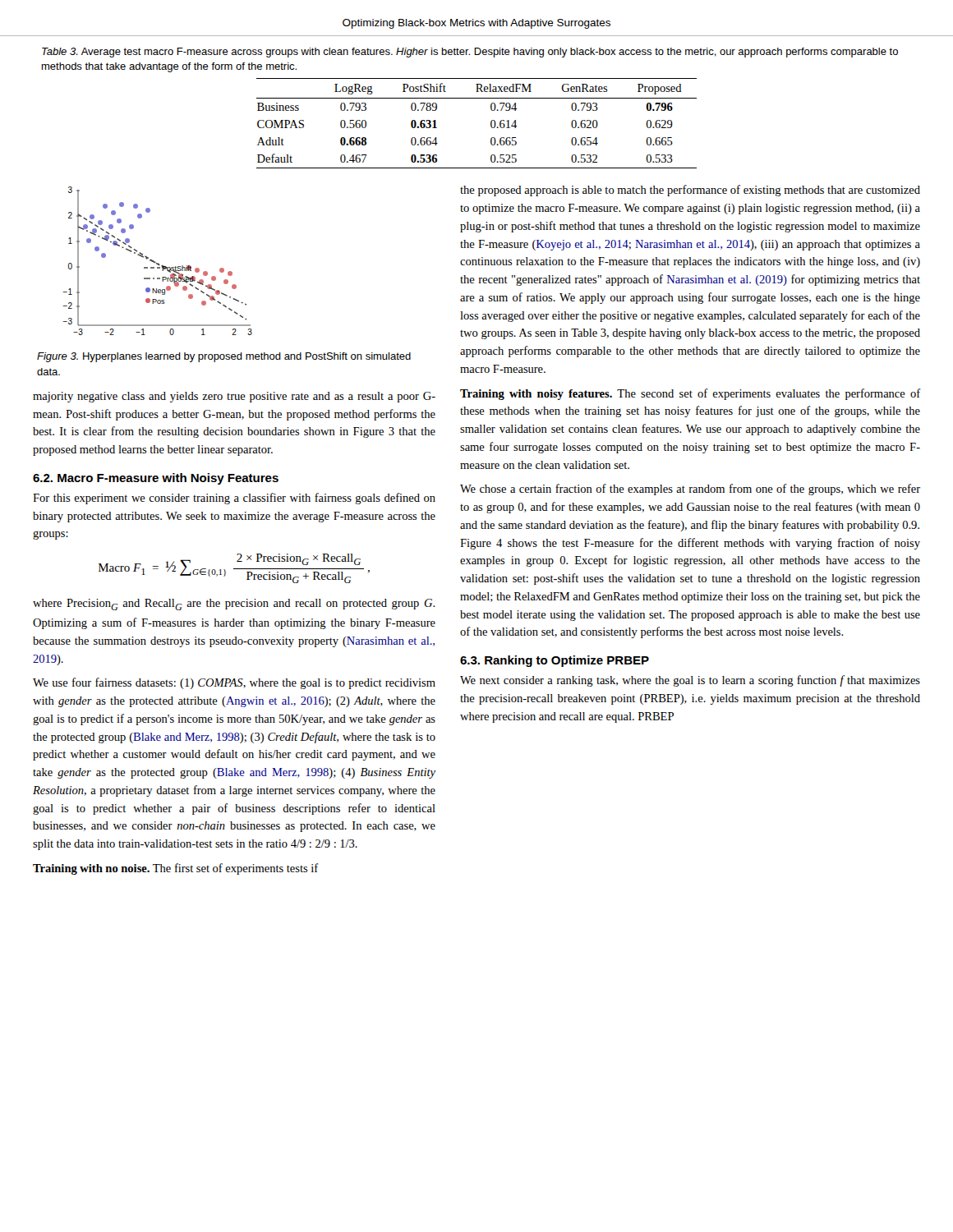Locate the text block with the text "We chose a certain fraction"
This screenshot has height=1232, width=953.
[x=690, y=560]
